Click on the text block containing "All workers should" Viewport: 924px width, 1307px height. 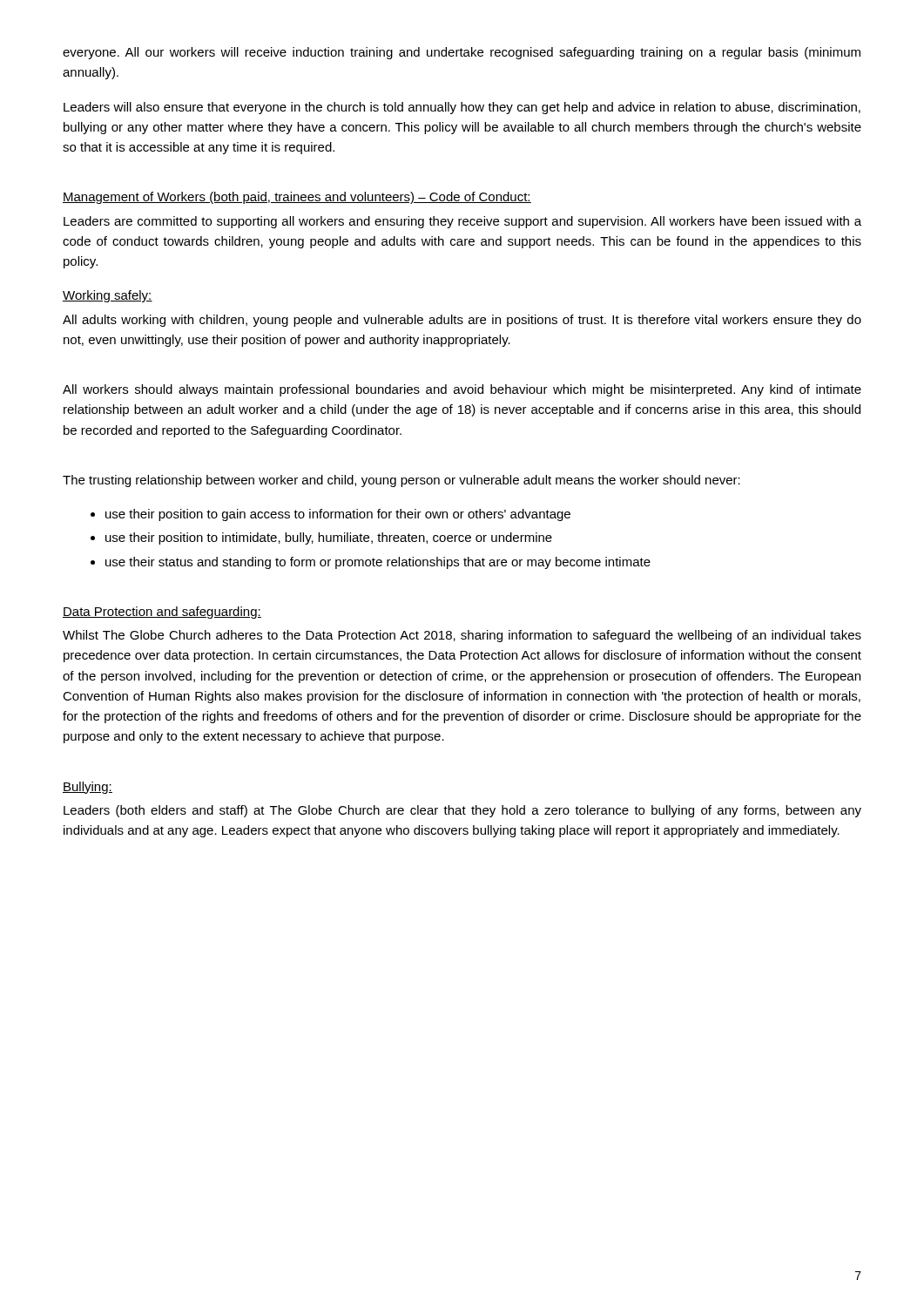click(462, 409)
